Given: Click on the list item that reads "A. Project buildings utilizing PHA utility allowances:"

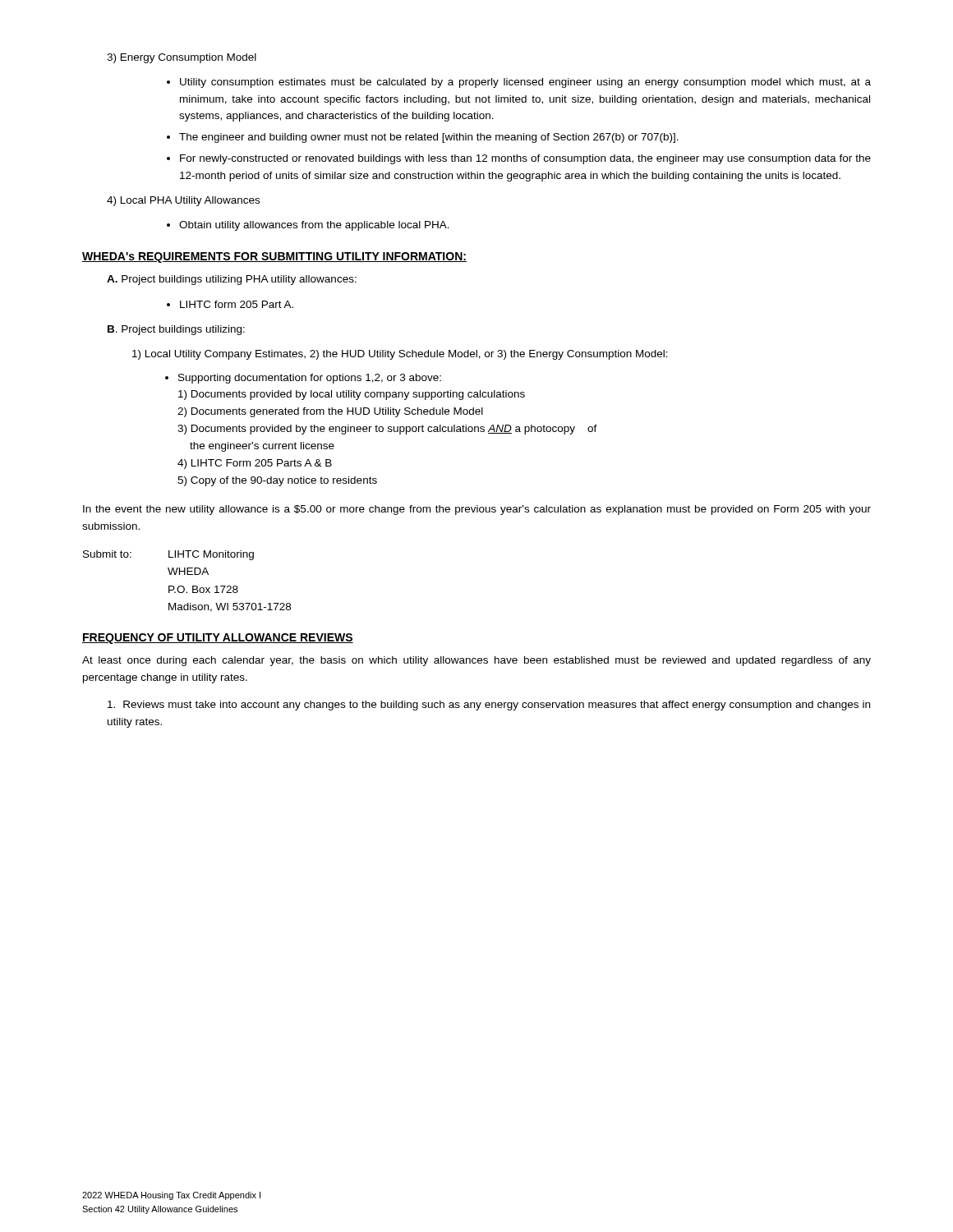Looking at the screenshot, I should pos(232,279).
